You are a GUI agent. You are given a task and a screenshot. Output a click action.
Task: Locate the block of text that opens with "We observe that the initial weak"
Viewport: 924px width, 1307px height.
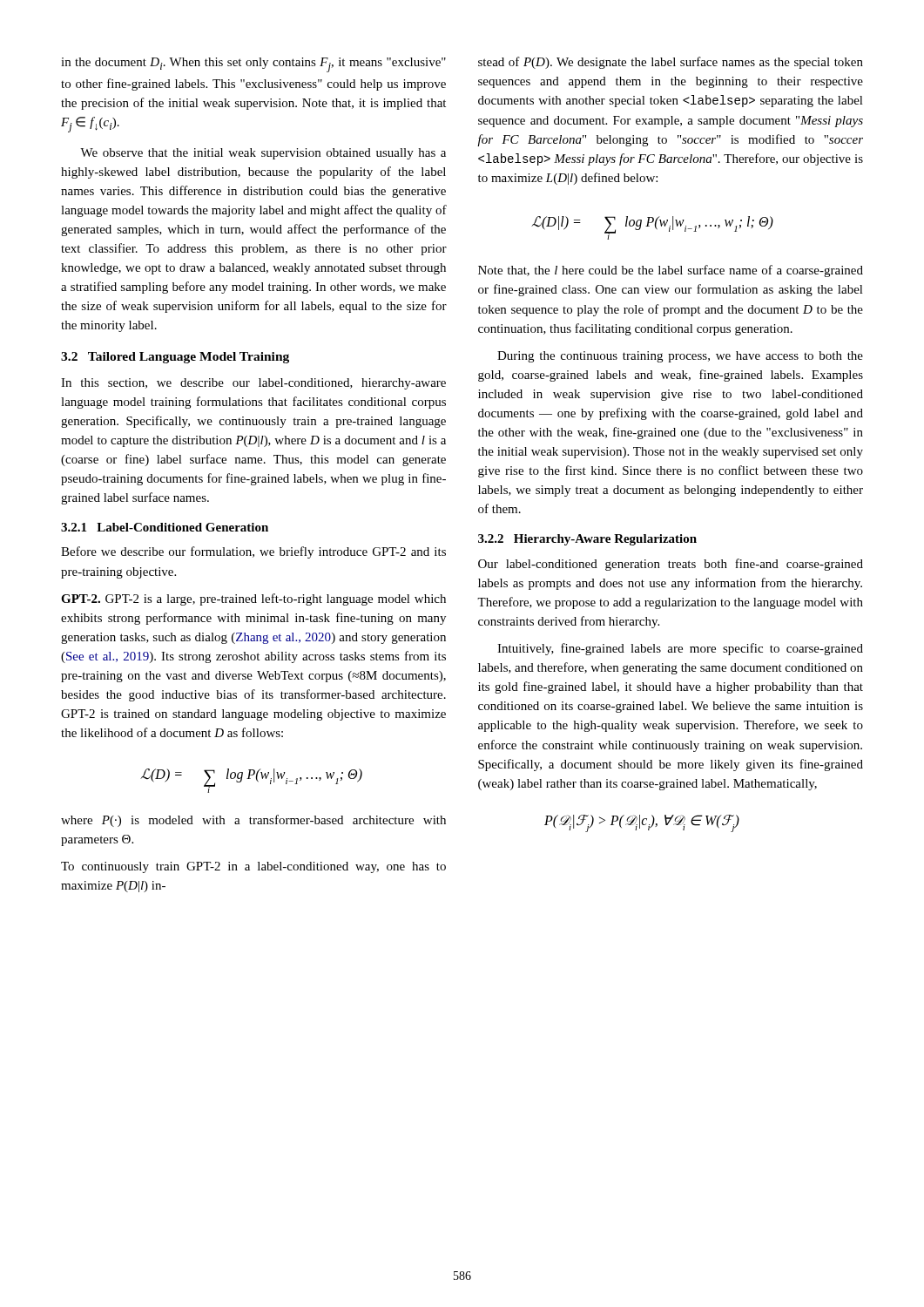point(254,239)
